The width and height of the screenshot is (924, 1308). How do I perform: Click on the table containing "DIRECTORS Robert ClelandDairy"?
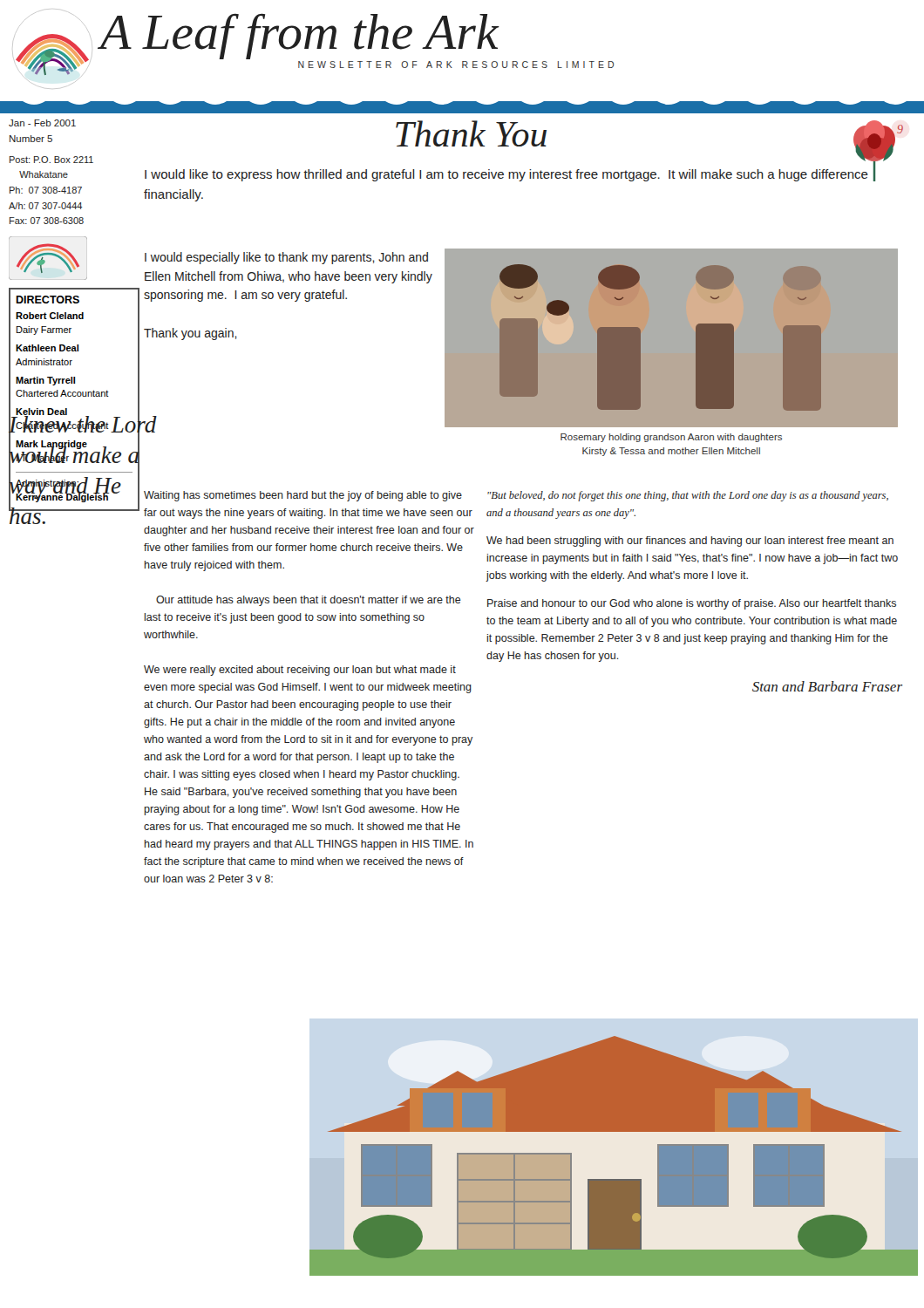pyautogui.click(x=74, y=399)
